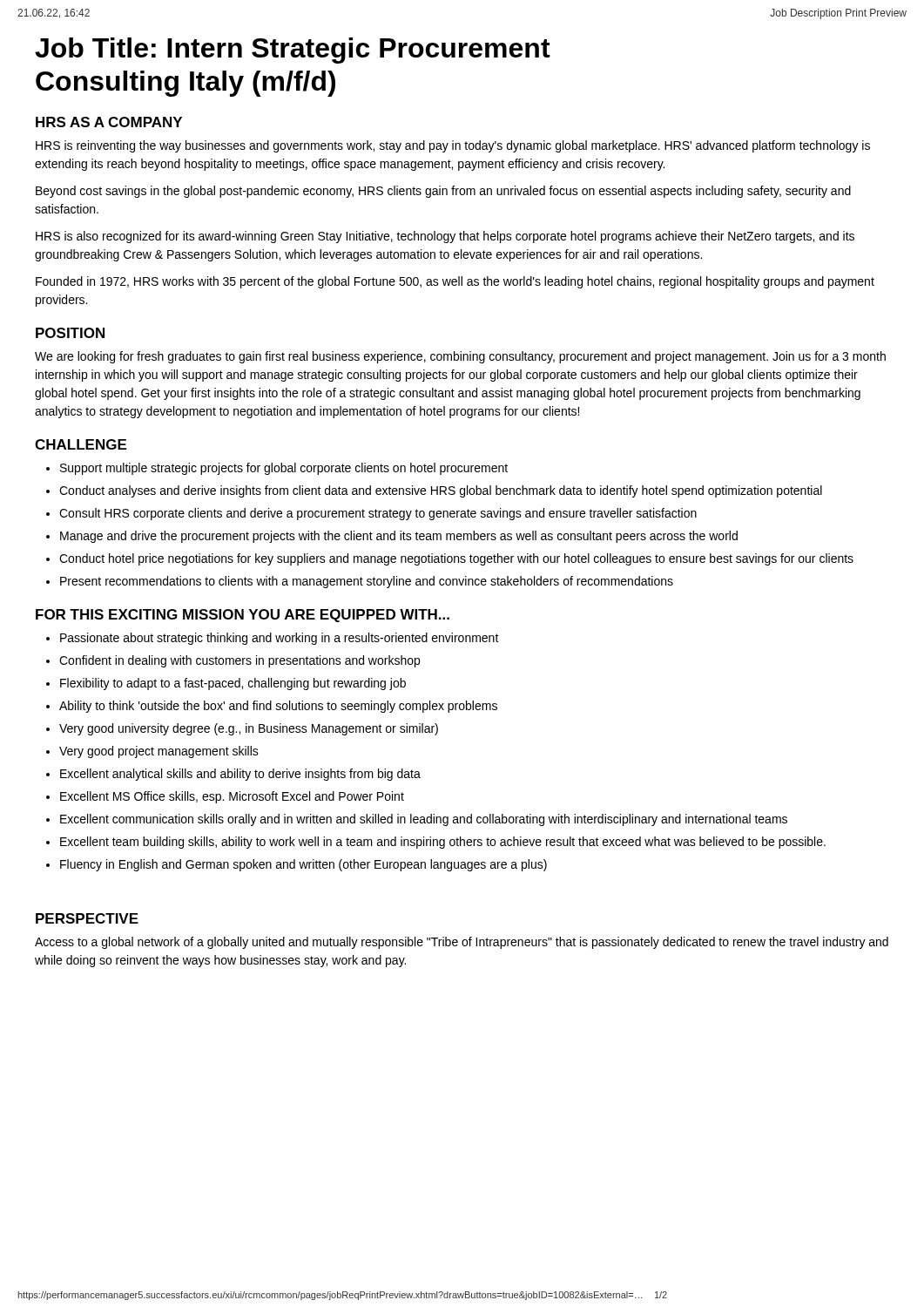The height and width of the screenshot is (1307, 924).
Task: Click on the block starting "Passionate about strategic thinking and"
Action: click(474, 638)
